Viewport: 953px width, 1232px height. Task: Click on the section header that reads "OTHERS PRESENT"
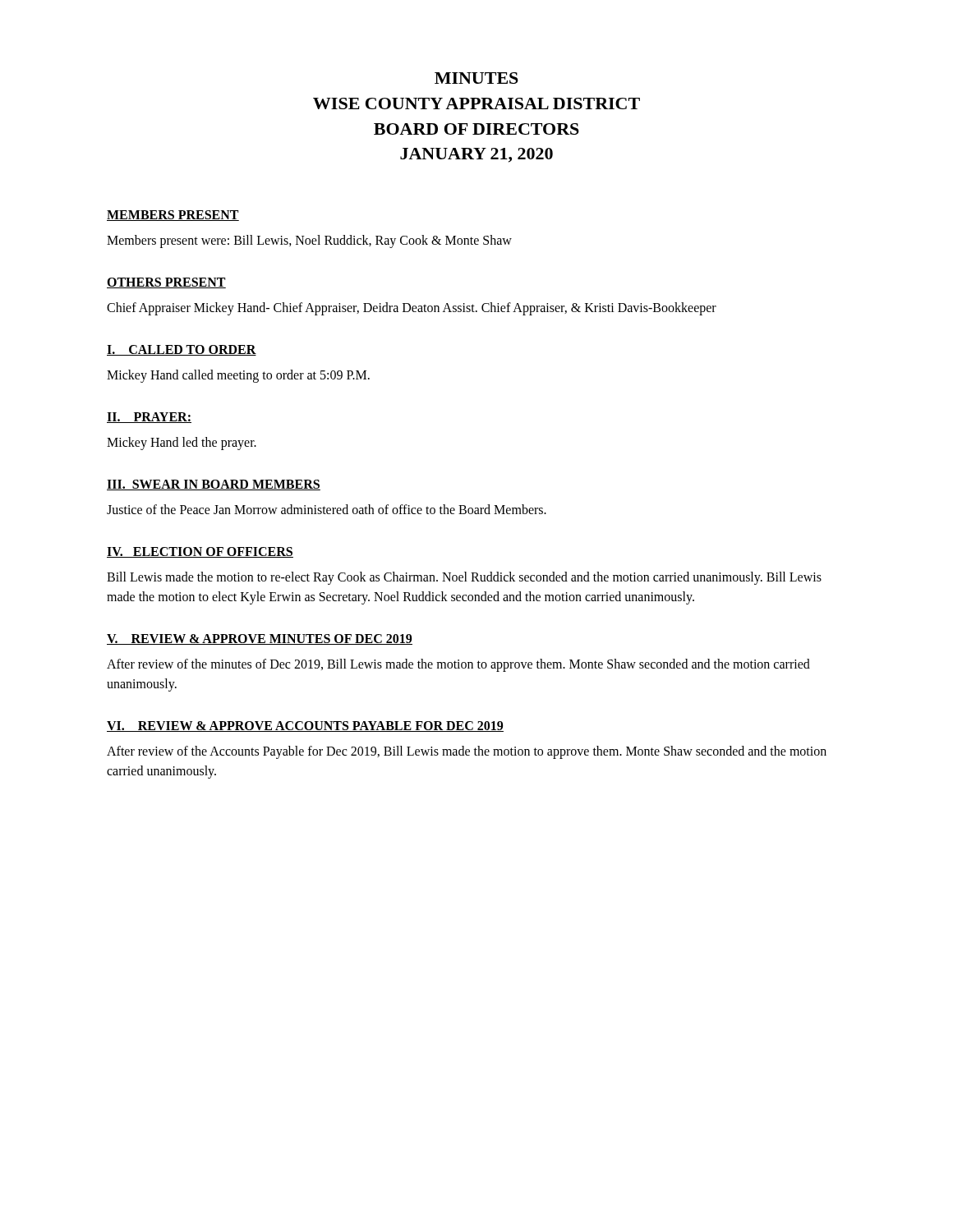pos(166,282)
